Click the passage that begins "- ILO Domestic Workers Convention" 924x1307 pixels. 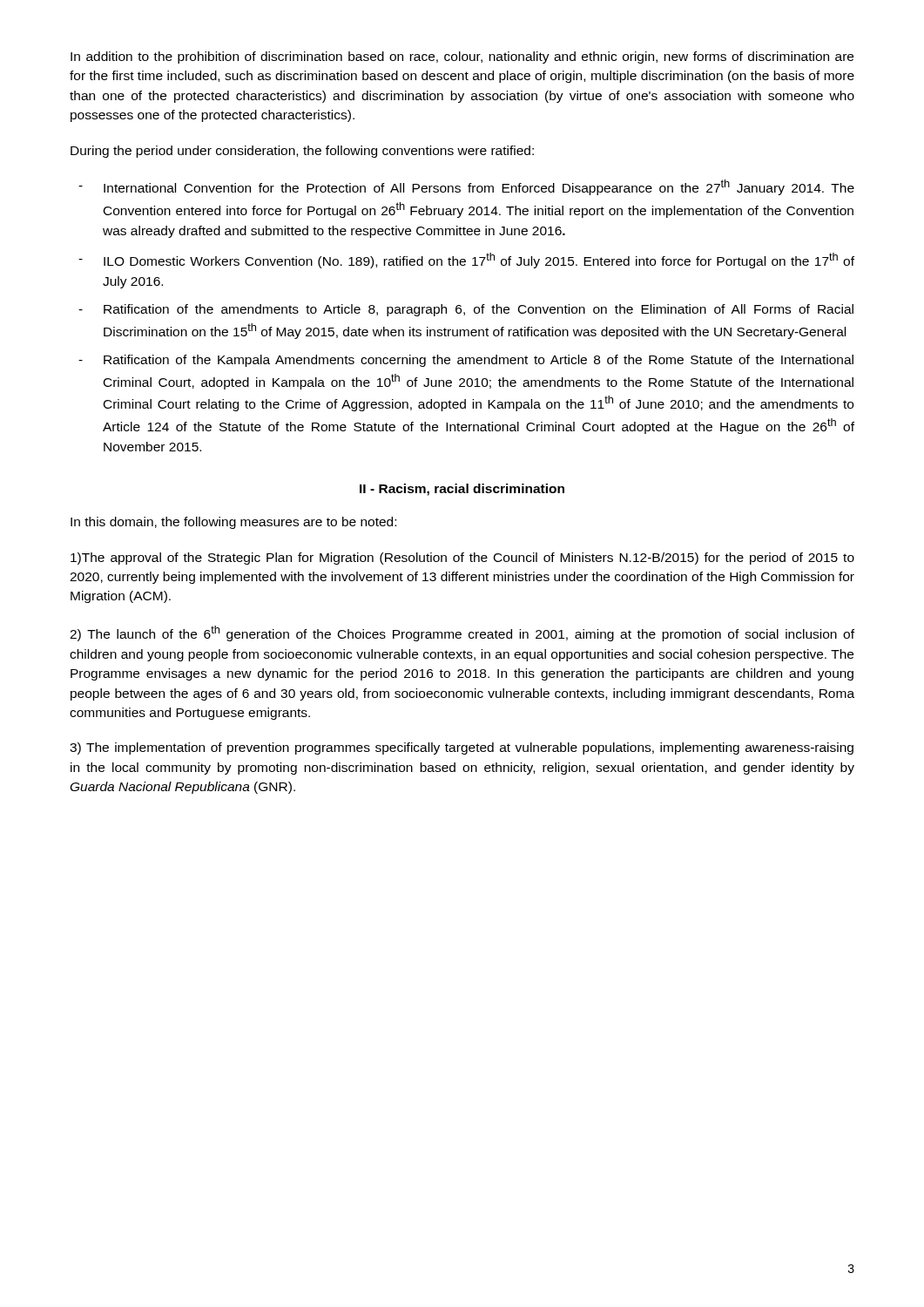click(462, 270)
